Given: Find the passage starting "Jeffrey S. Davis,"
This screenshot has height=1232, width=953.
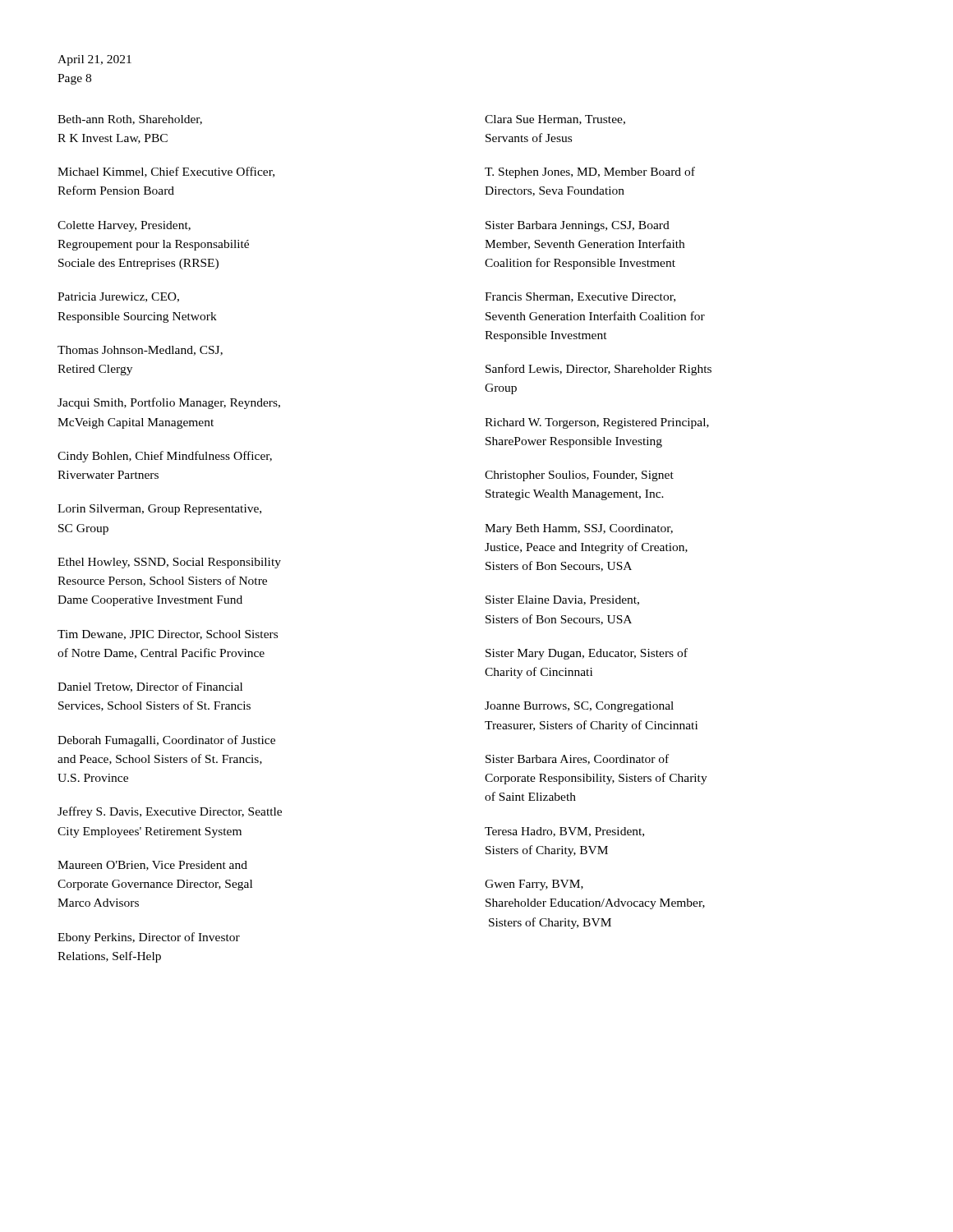Looking at the screenshot, I should [170, 821].
